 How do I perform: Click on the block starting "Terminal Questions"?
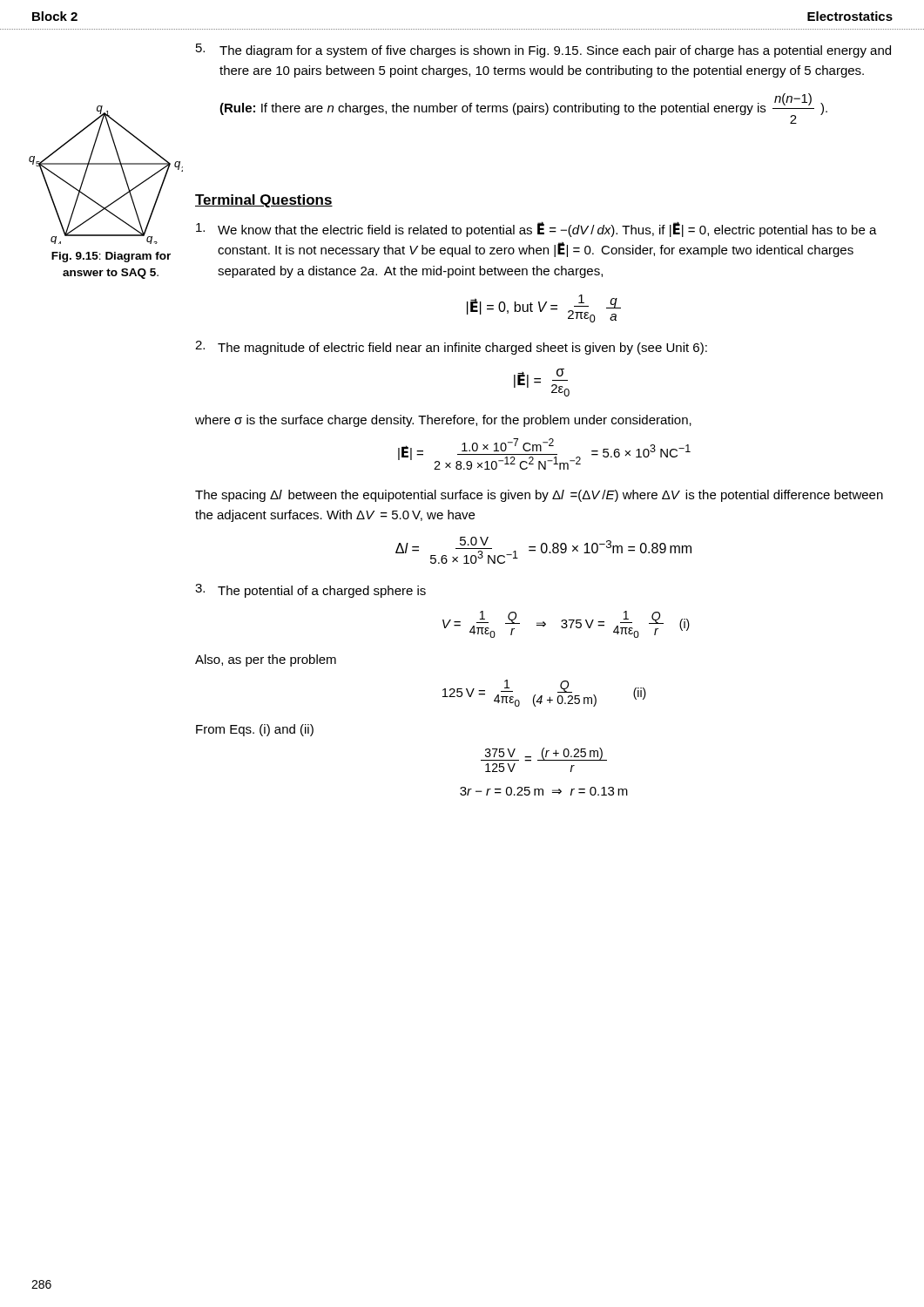pos(264,200)
